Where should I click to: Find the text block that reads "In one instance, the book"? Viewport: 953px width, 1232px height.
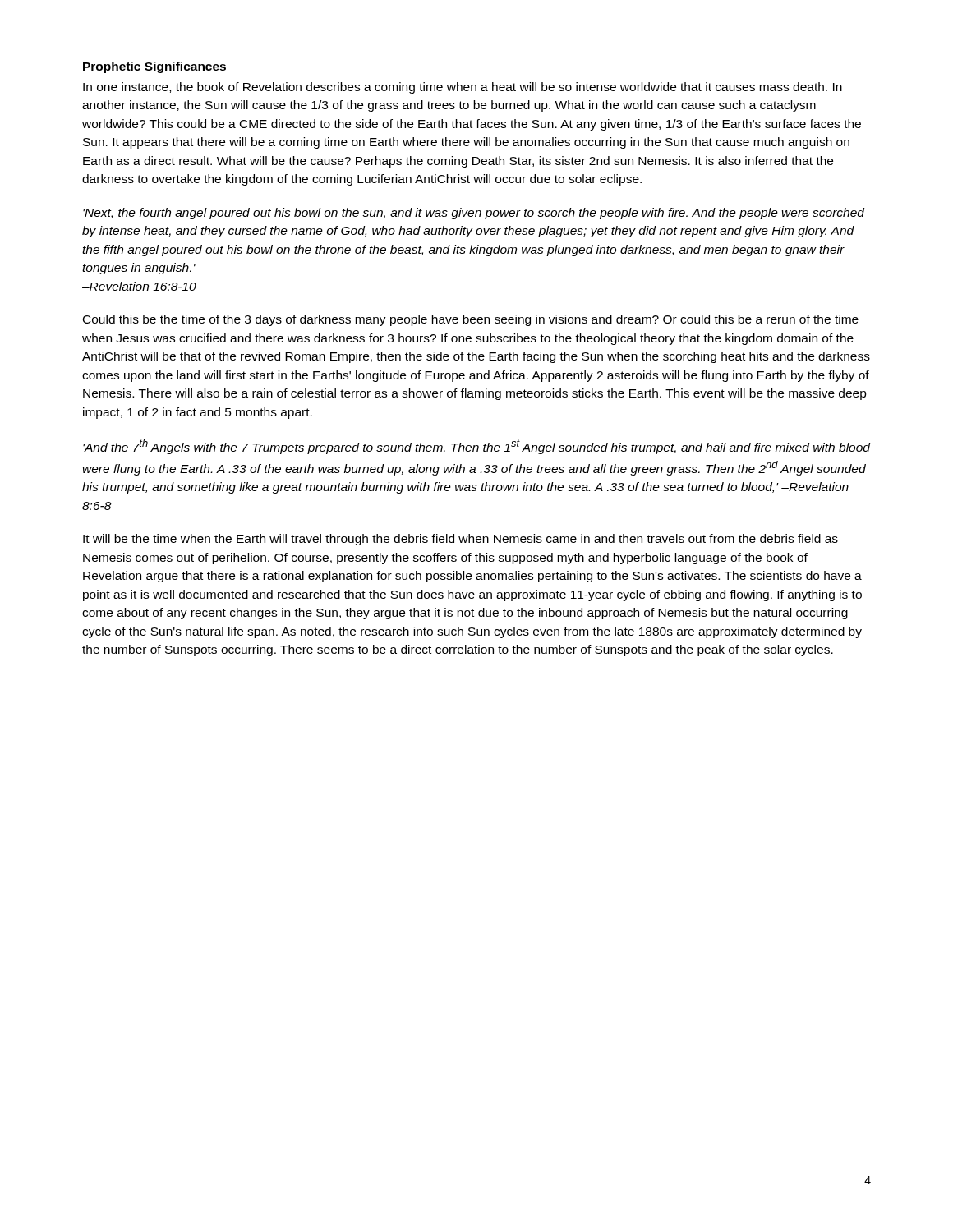pos(472,133)
